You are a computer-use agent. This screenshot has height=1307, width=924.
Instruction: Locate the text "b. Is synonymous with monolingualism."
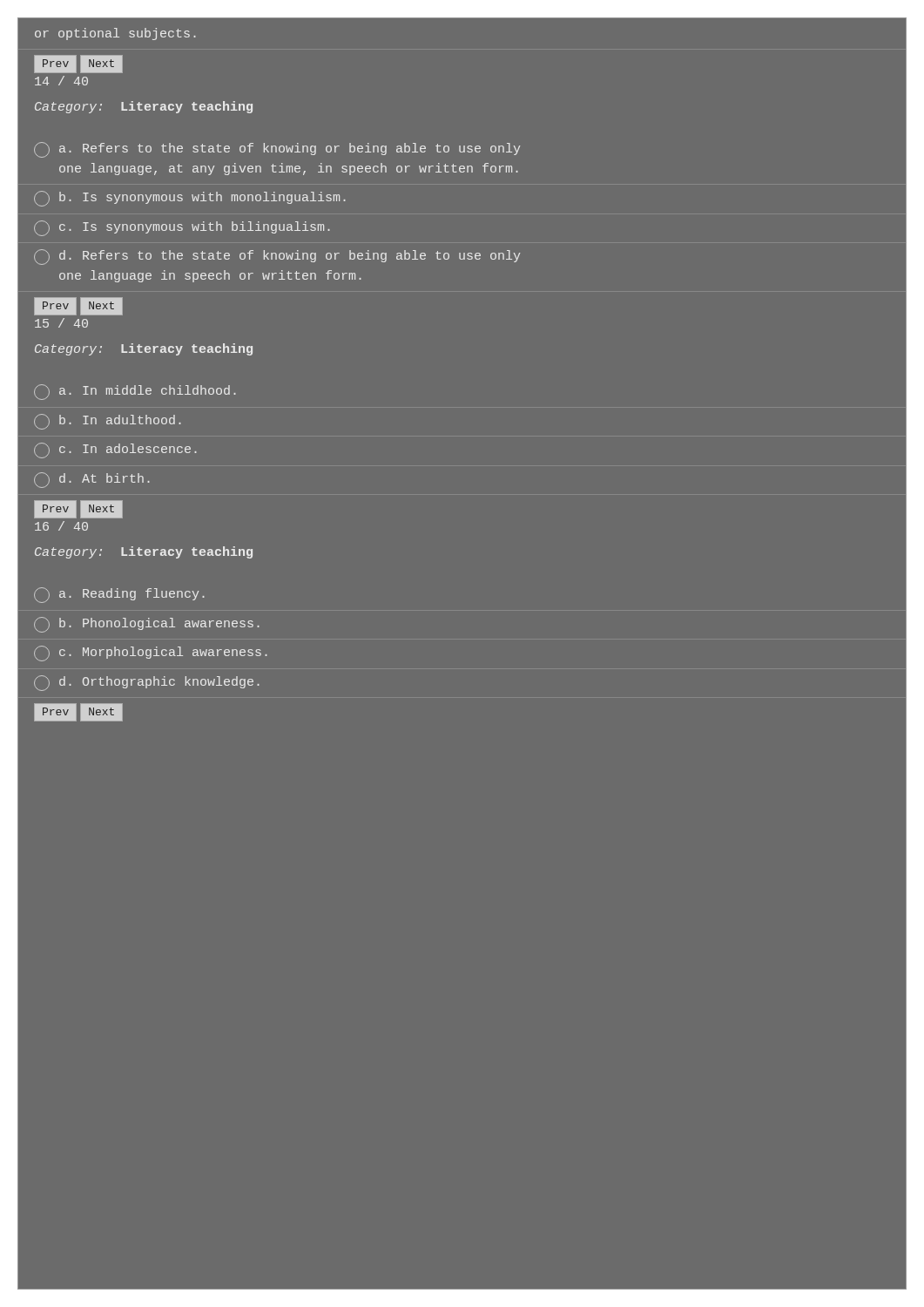190,199
